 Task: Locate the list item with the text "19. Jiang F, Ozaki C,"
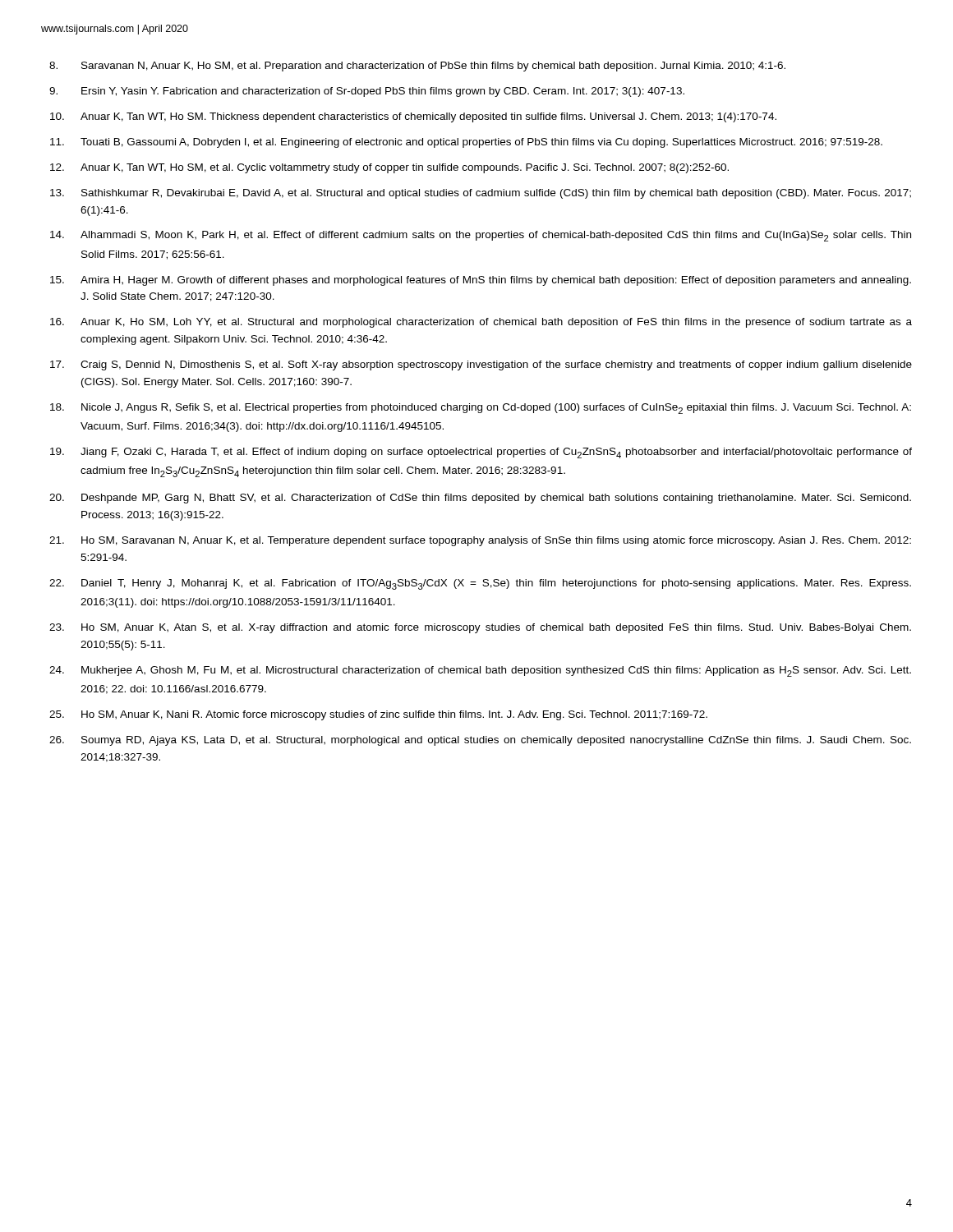point(476,463)
